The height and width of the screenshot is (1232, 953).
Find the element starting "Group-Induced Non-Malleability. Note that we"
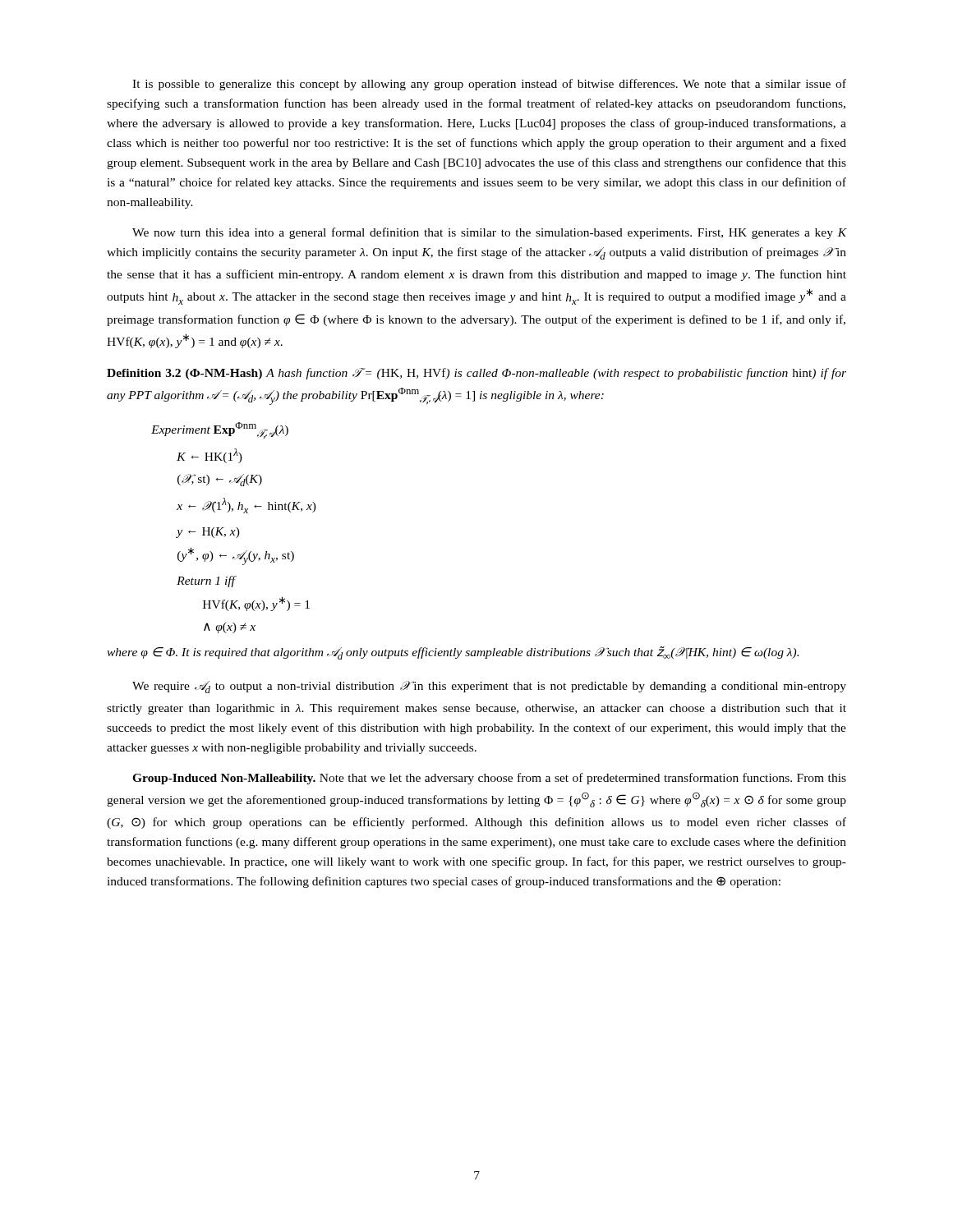(x=476, y=830)
